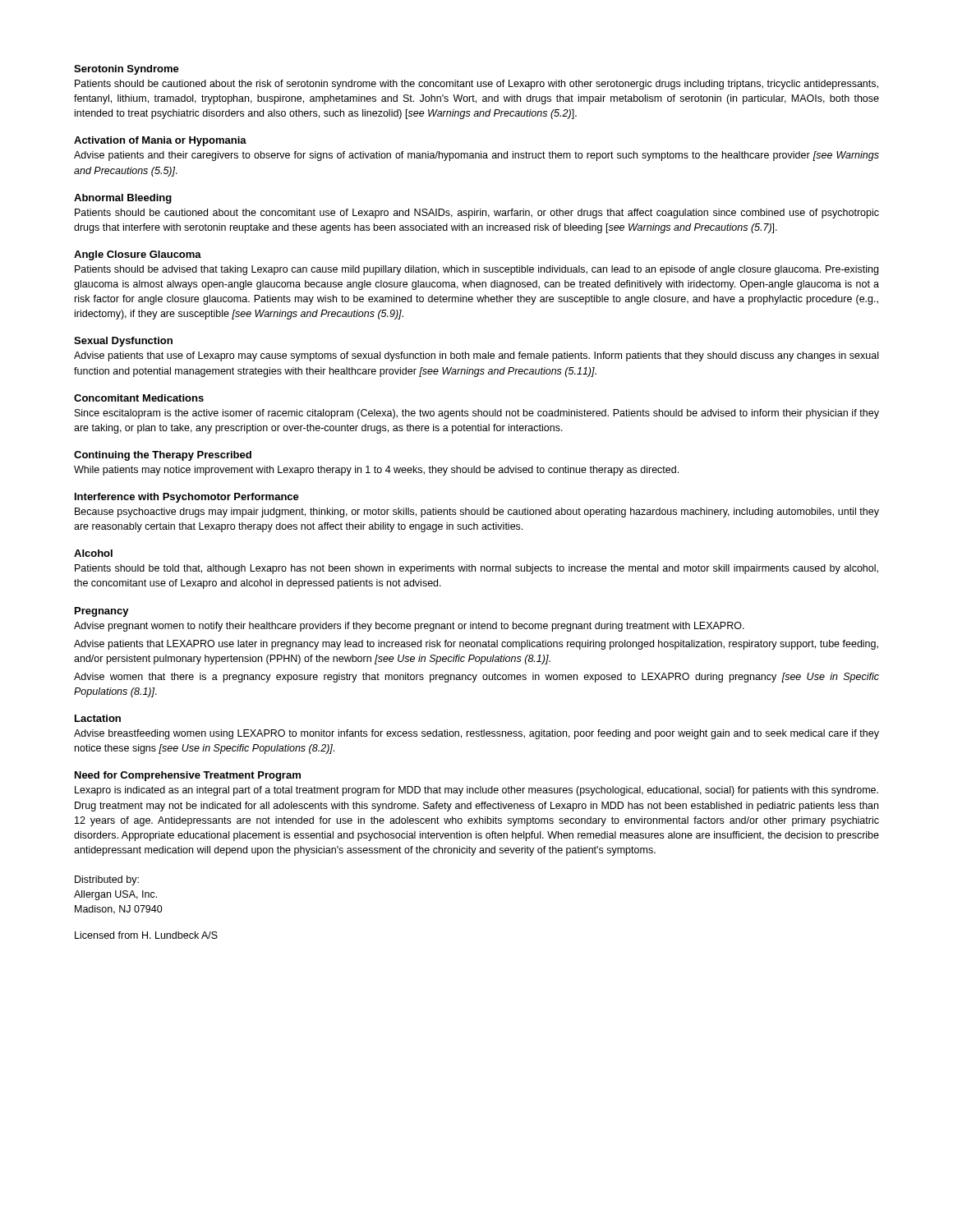Locate the text "Serotonin Syndrome"
Image resolution: width=953 pixels, height=1232 pixels.
(126, 69)
